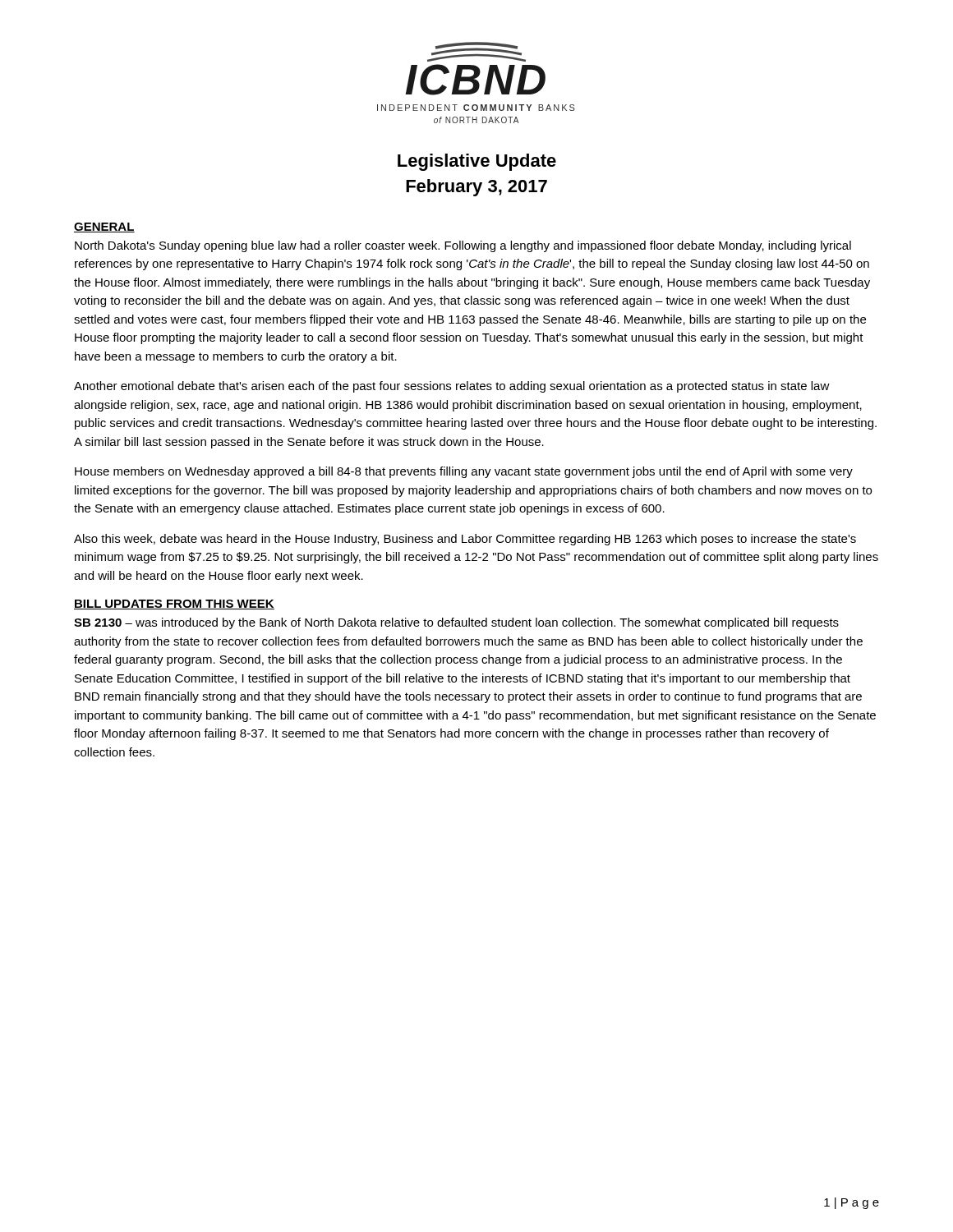Image resolution: width=953 pixels, height=1232 pixels.
Task: Locate the block of text that opens with "SB 2130 – was introduced by the Bank"
Action: [x=476, y=688]
